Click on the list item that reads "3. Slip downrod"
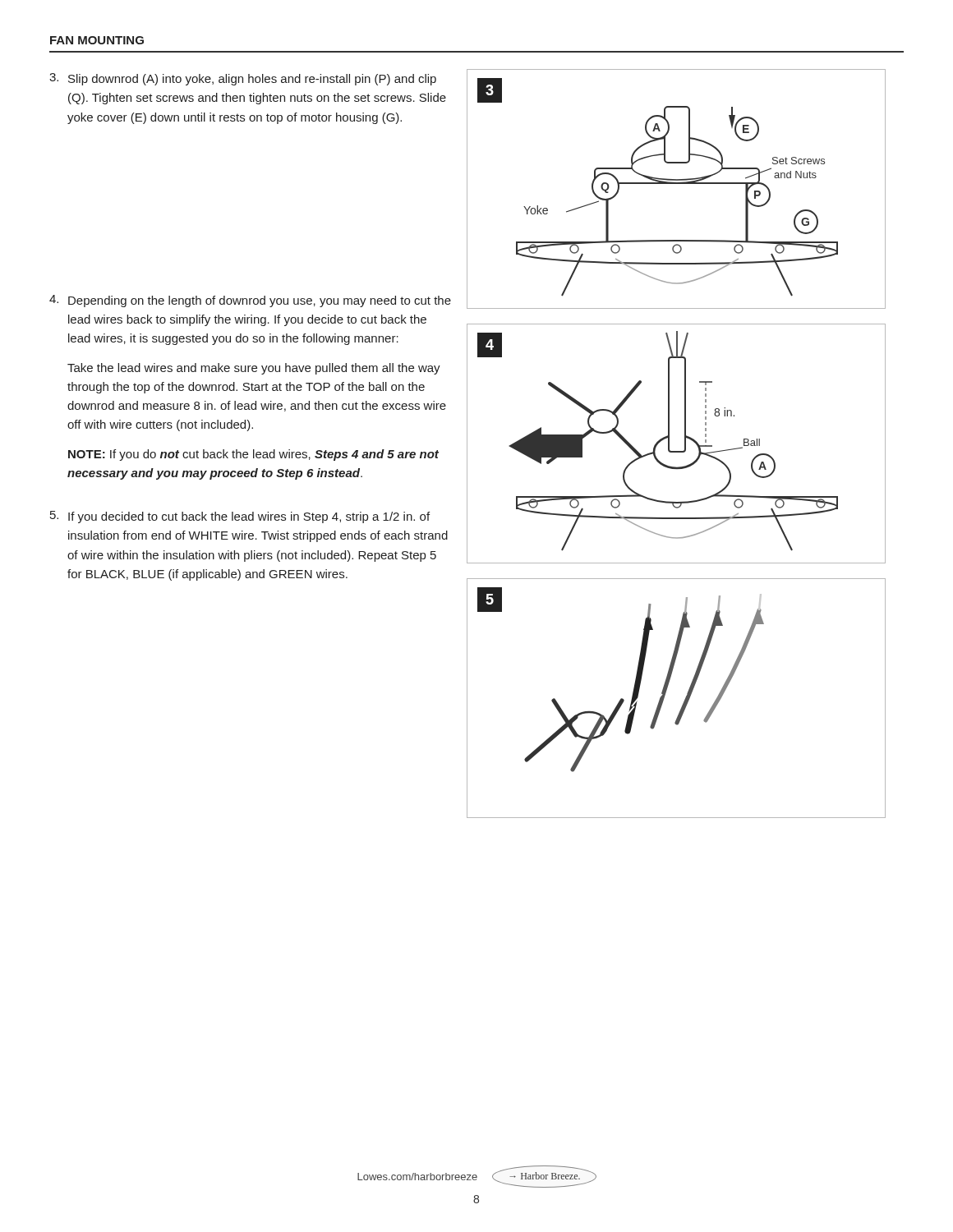 (x=251, y=98)
